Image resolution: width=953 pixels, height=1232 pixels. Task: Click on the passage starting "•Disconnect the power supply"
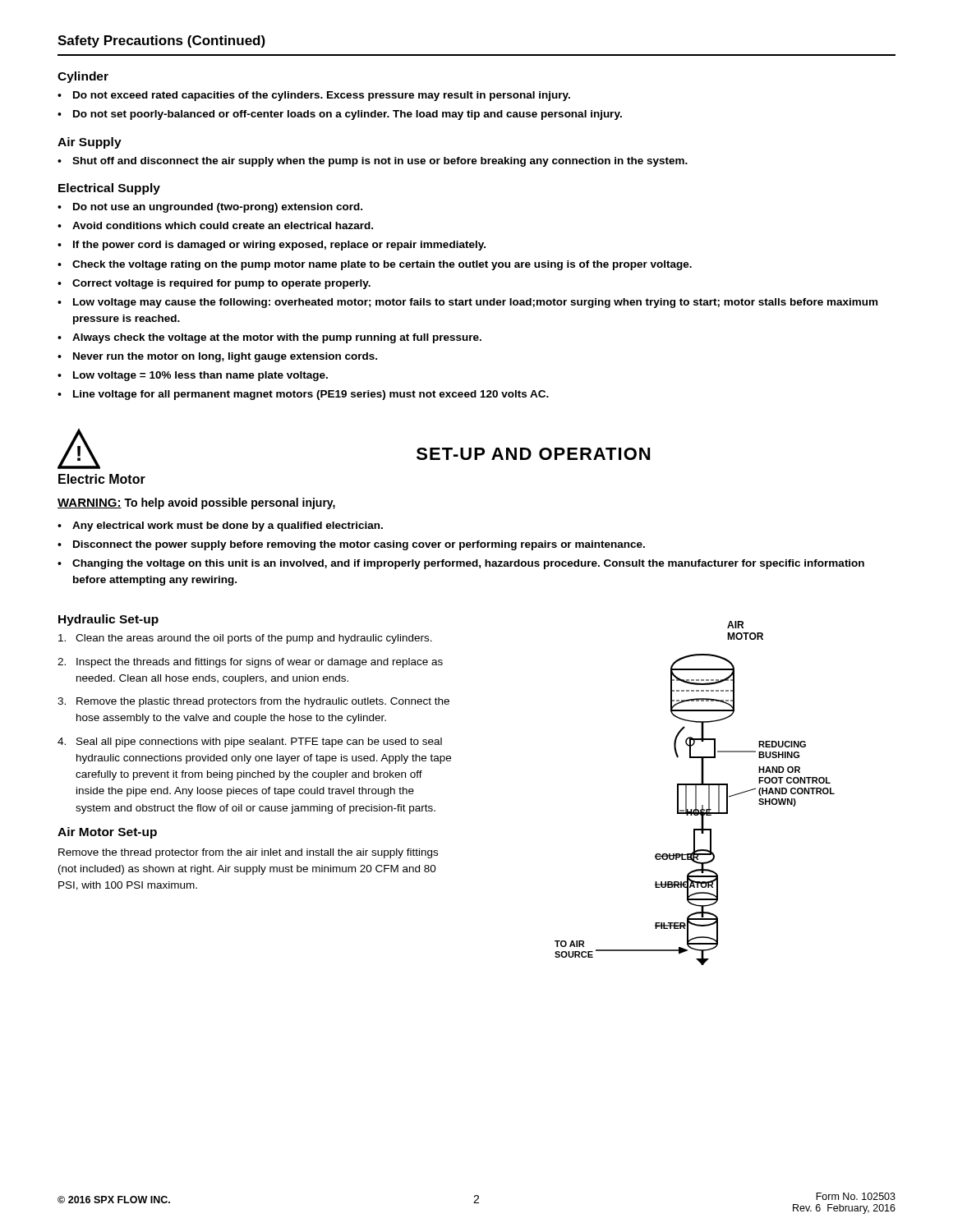tap(351, 545)
